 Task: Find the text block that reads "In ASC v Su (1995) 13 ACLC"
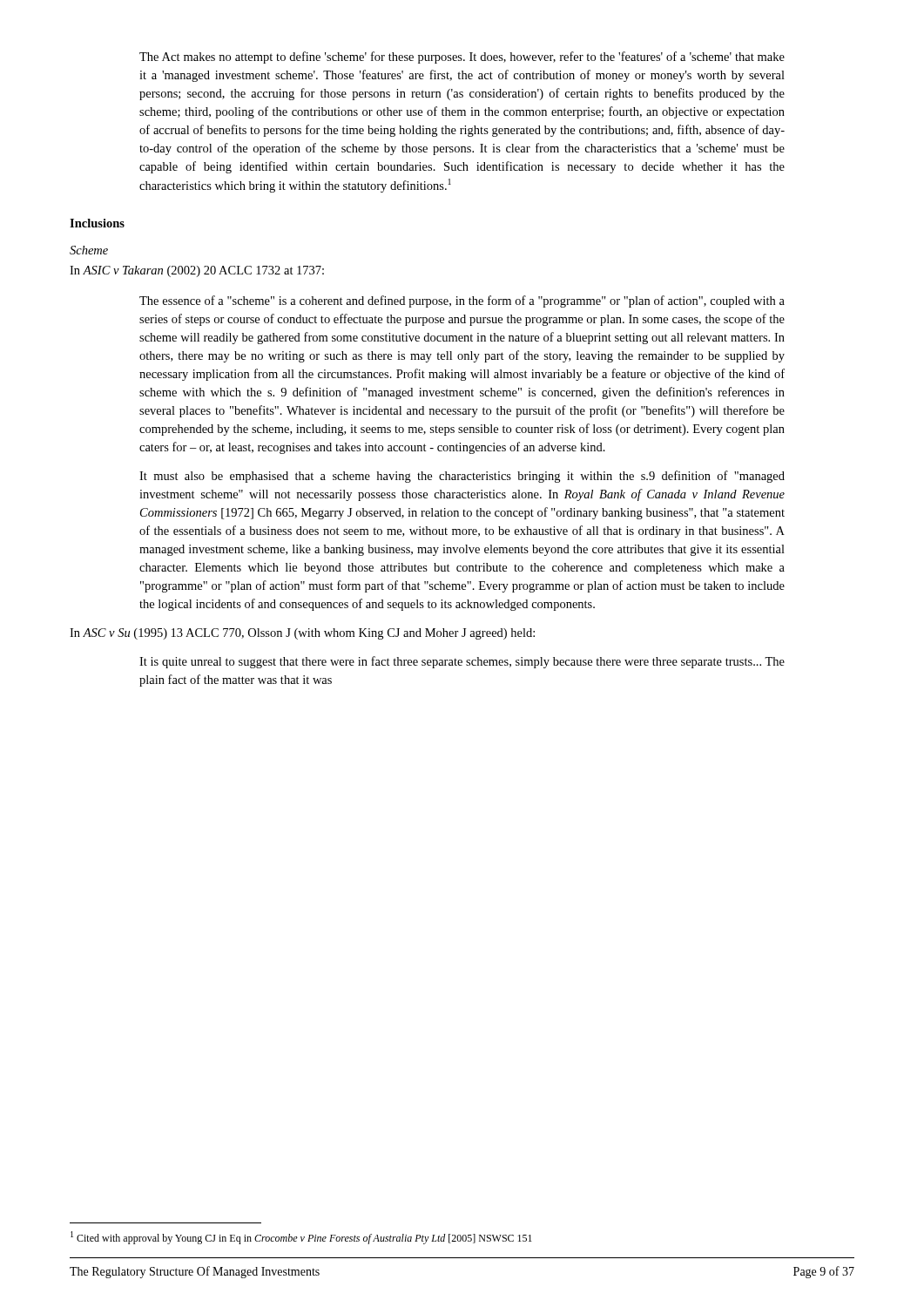click(x=462, y=633)
